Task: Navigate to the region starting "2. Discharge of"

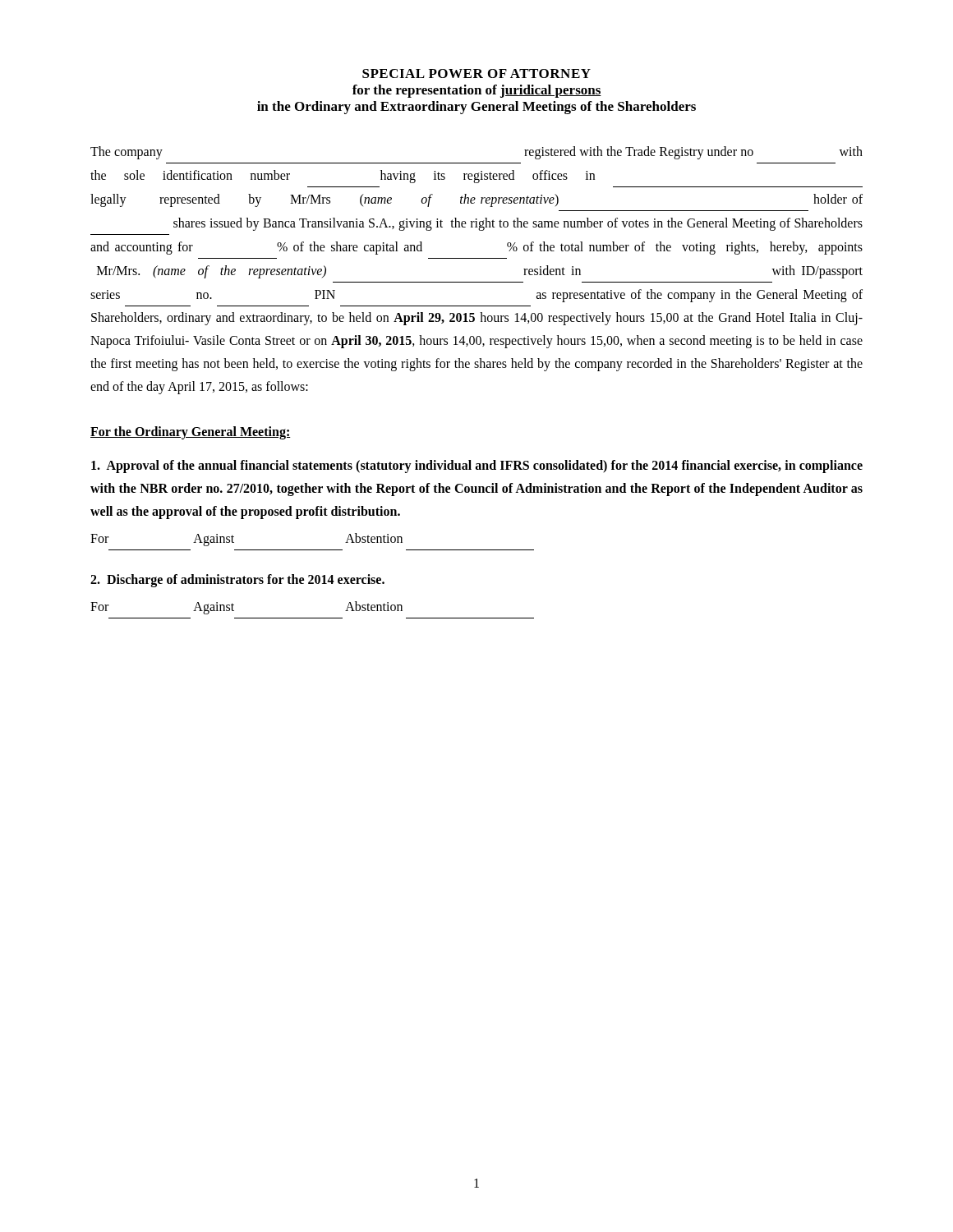Action: (237, 581)
